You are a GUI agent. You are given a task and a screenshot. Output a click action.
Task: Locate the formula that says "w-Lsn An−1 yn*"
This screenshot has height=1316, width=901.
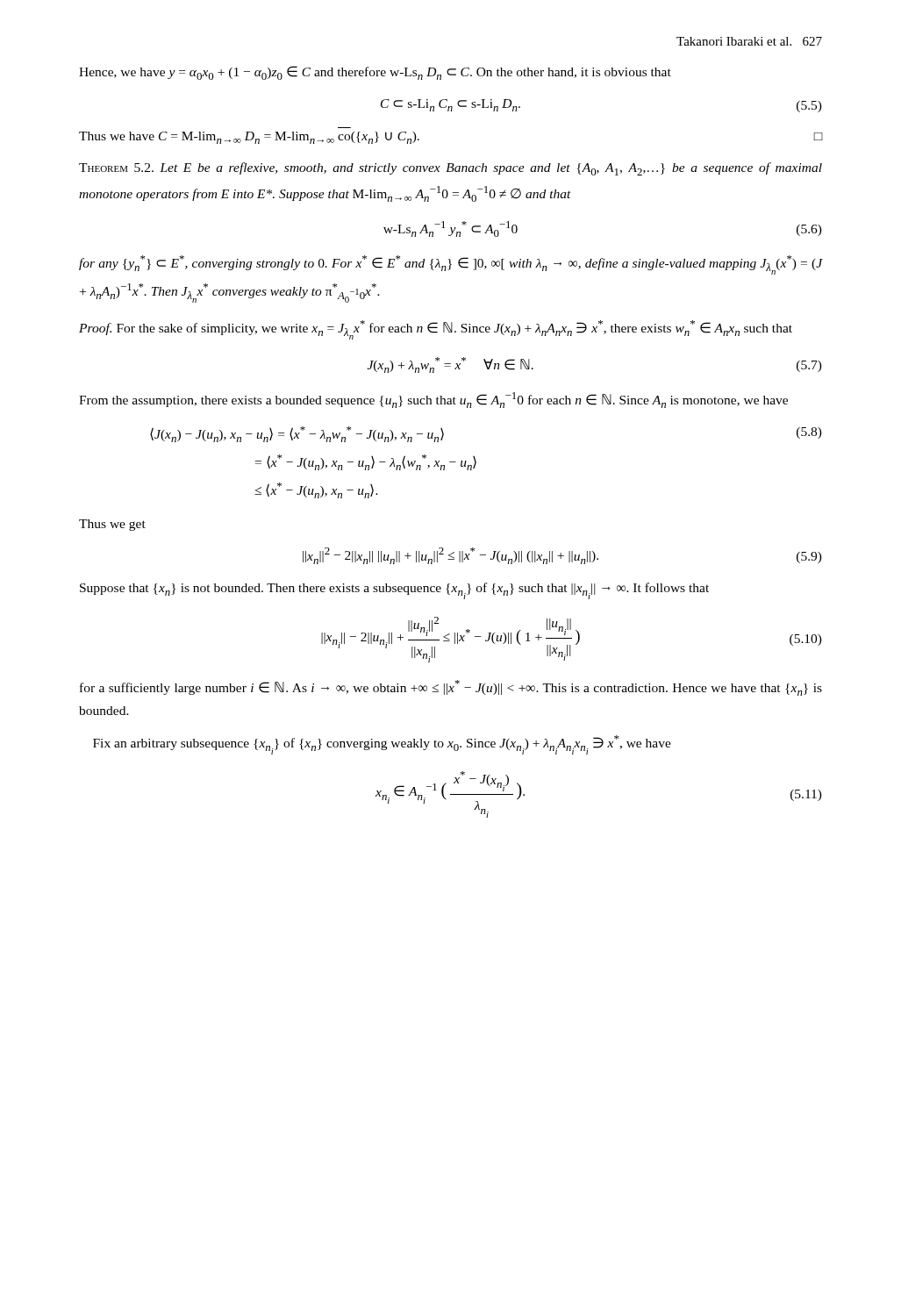tap(455, 229)
